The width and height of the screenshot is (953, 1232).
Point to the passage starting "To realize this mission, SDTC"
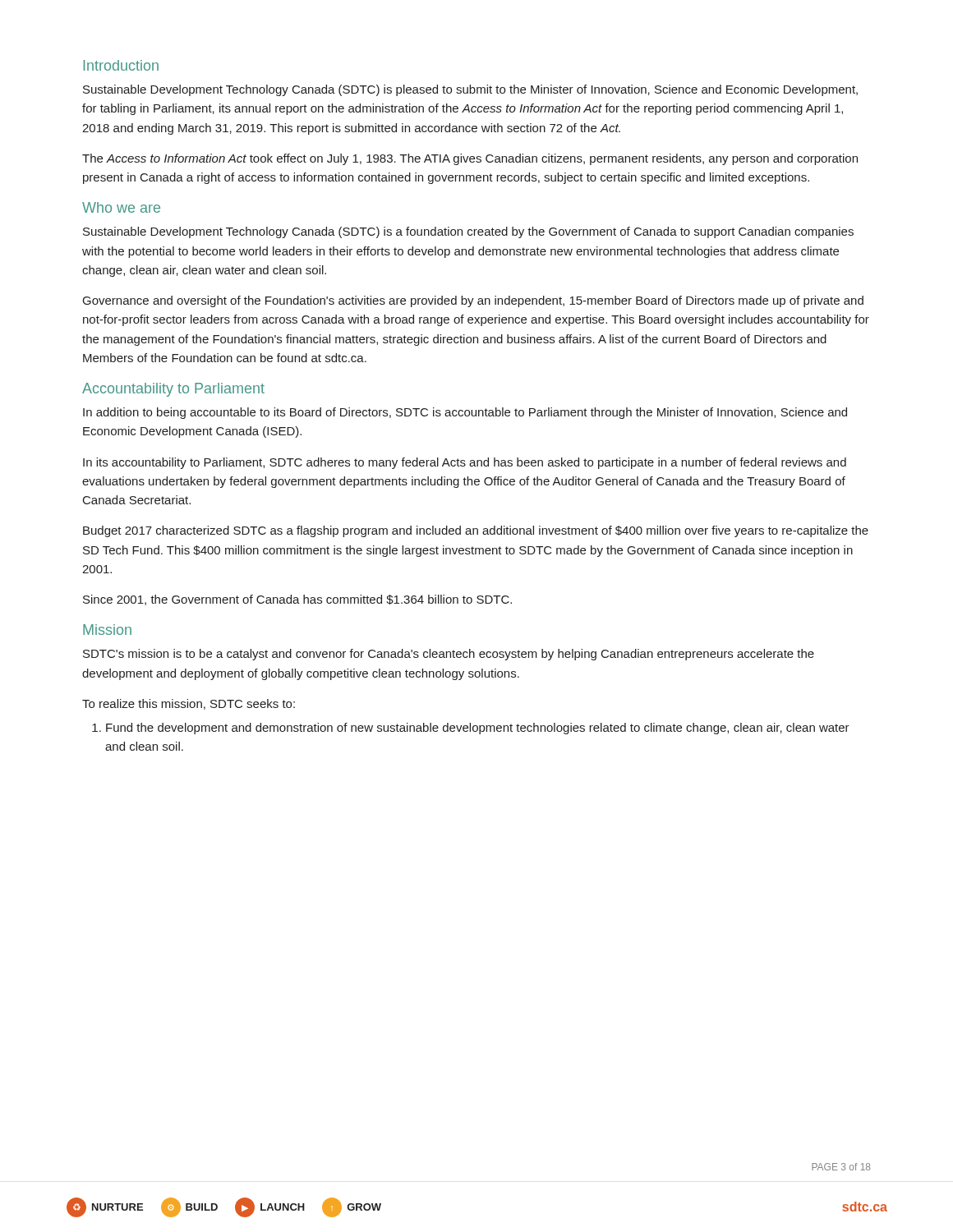pyautogui.click(x=189, y=703)
